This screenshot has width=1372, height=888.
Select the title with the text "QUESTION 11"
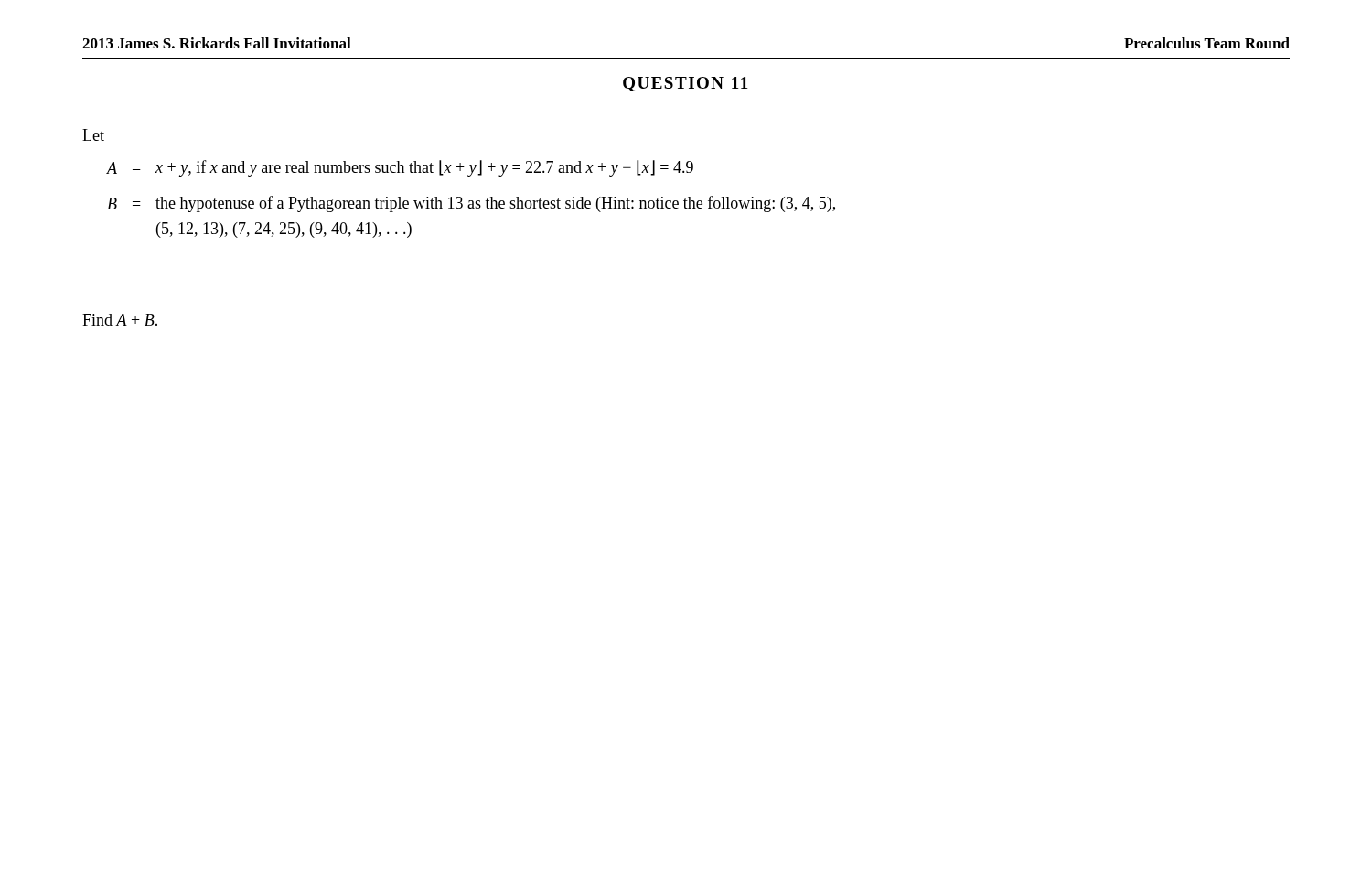686,83
